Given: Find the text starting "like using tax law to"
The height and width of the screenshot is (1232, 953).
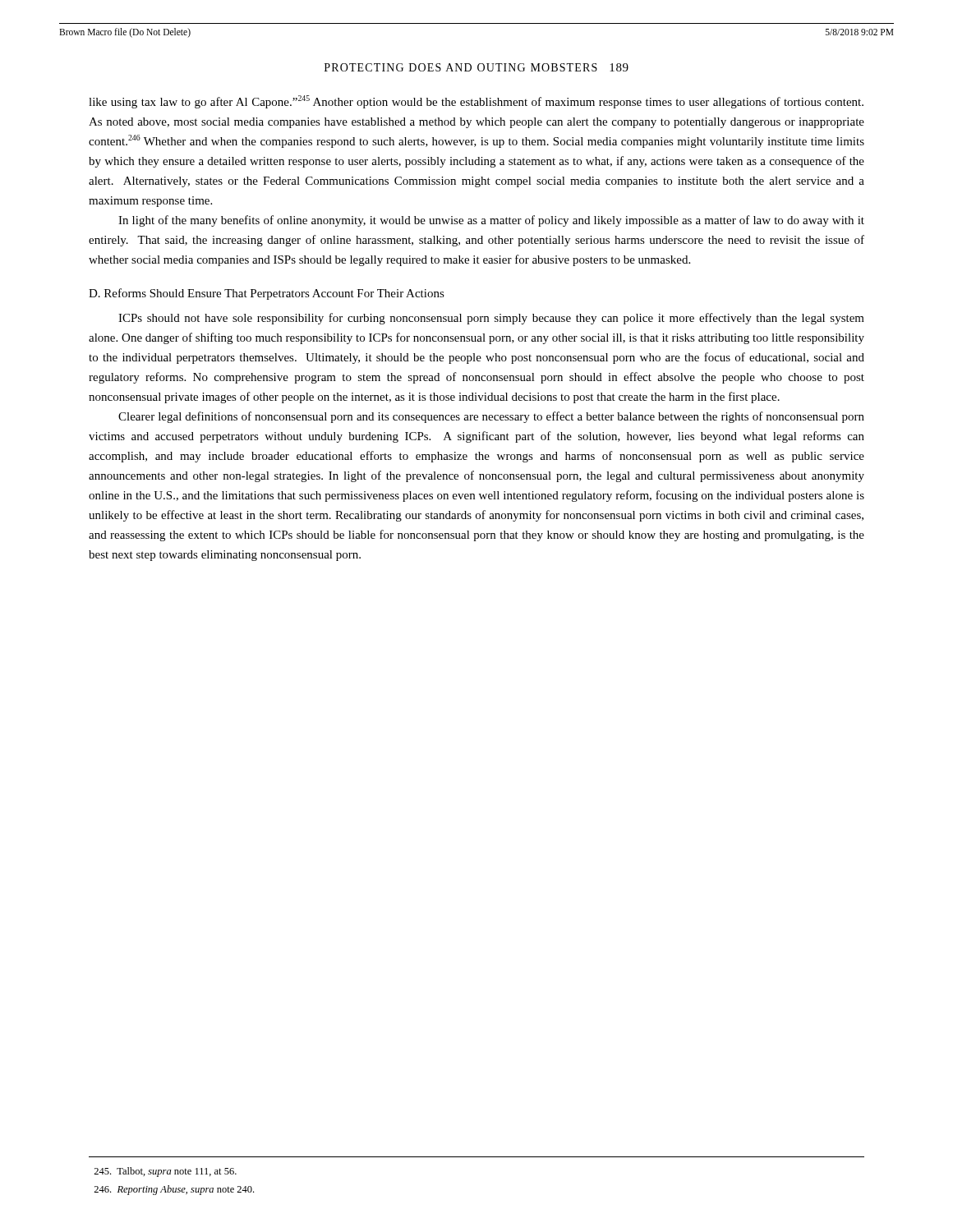Looking at the screenshot, I should coord(476,151).
